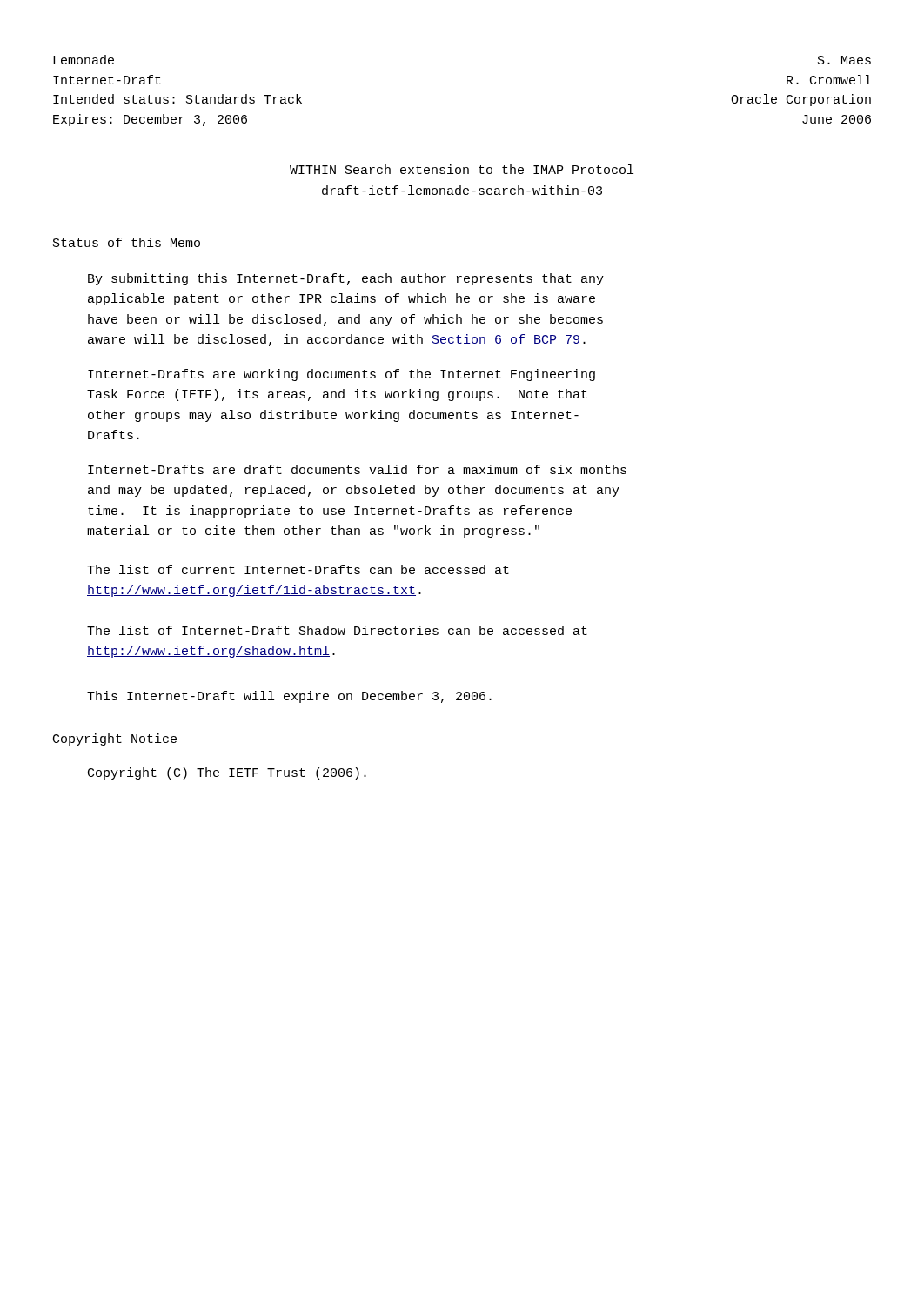The height and width of the screenshot is (1305, 924).
Task: Find the block on this page that starts "The list of current Internet-Drafts can"
Action: click(x=298, y=581)
